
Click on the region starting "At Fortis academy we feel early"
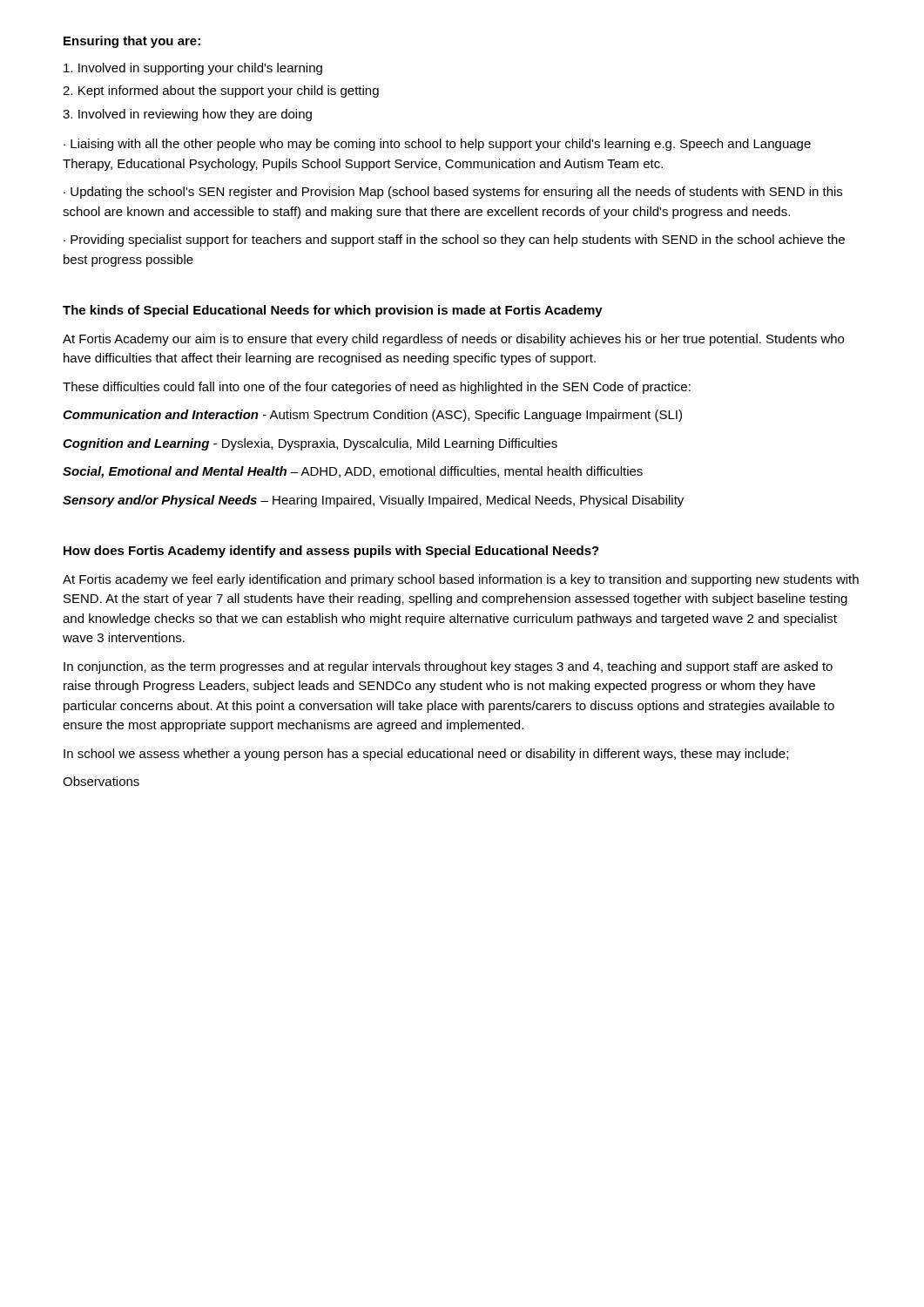(x=461, y=608)
